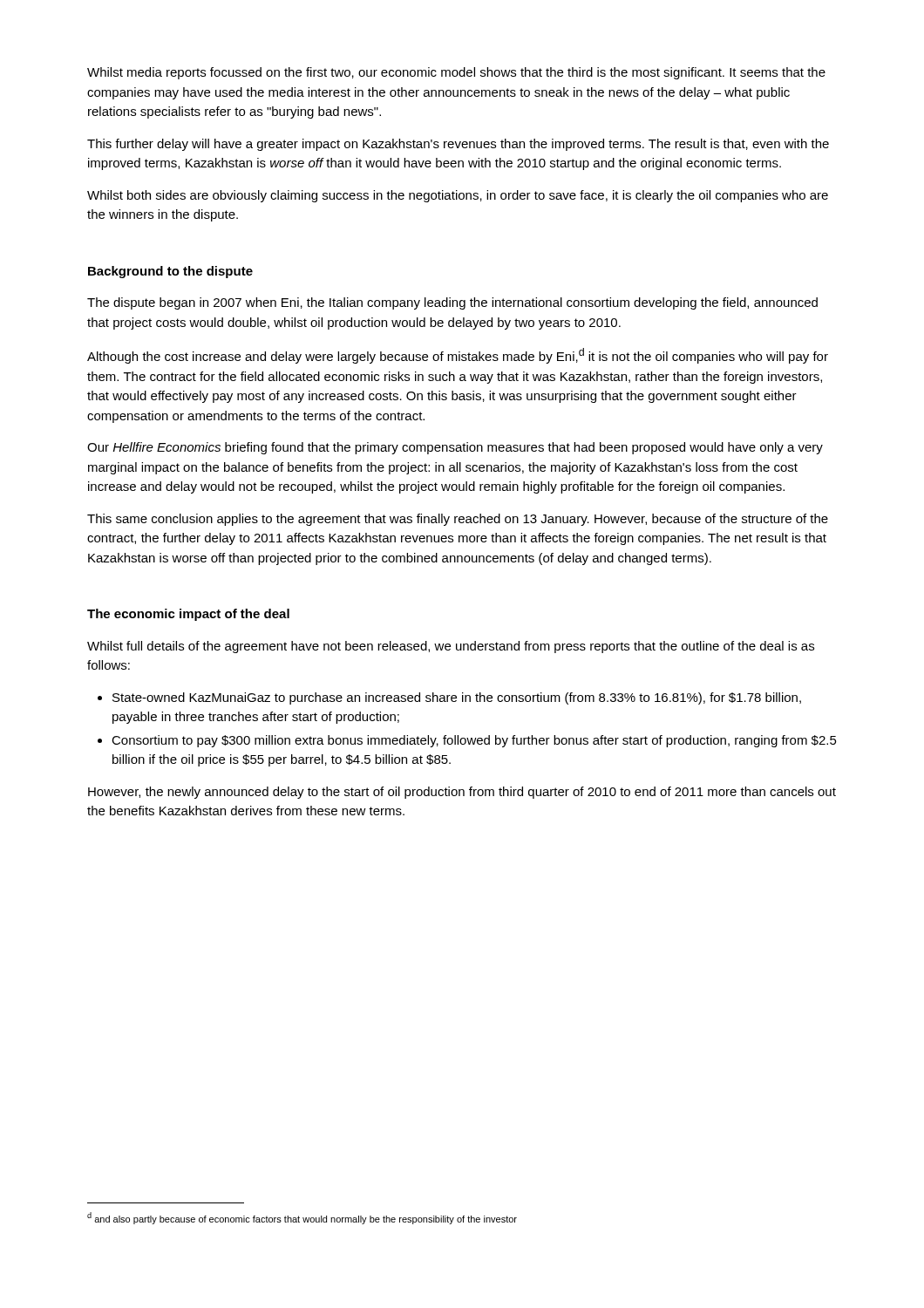Click on the block starting "Consortium to pay $300 million extra bonus immediately,"
The width and height of the screenshot is (924, 1308).
coord(462,750)
